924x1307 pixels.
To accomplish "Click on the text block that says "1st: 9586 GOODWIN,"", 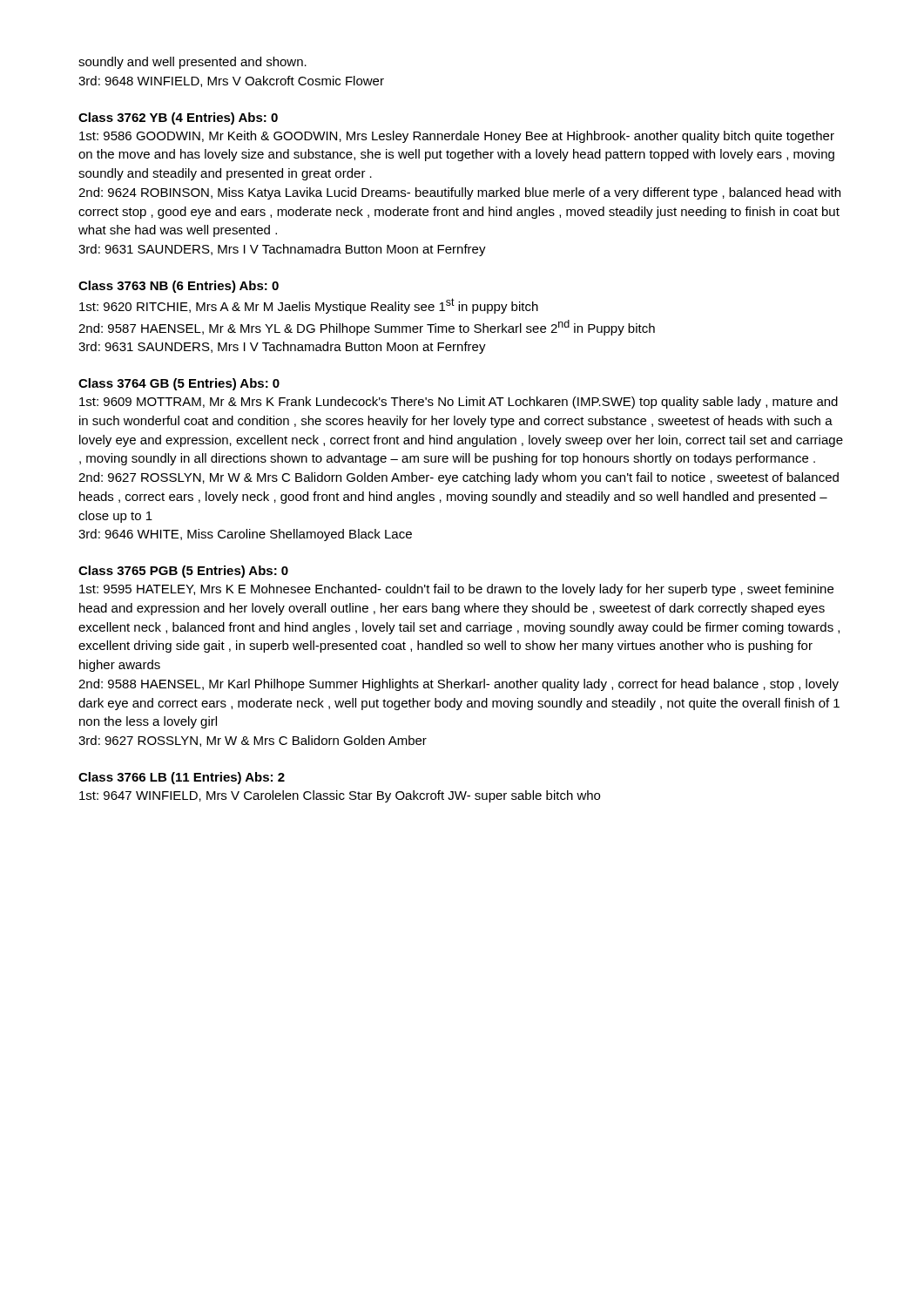I will pos(460,192).
